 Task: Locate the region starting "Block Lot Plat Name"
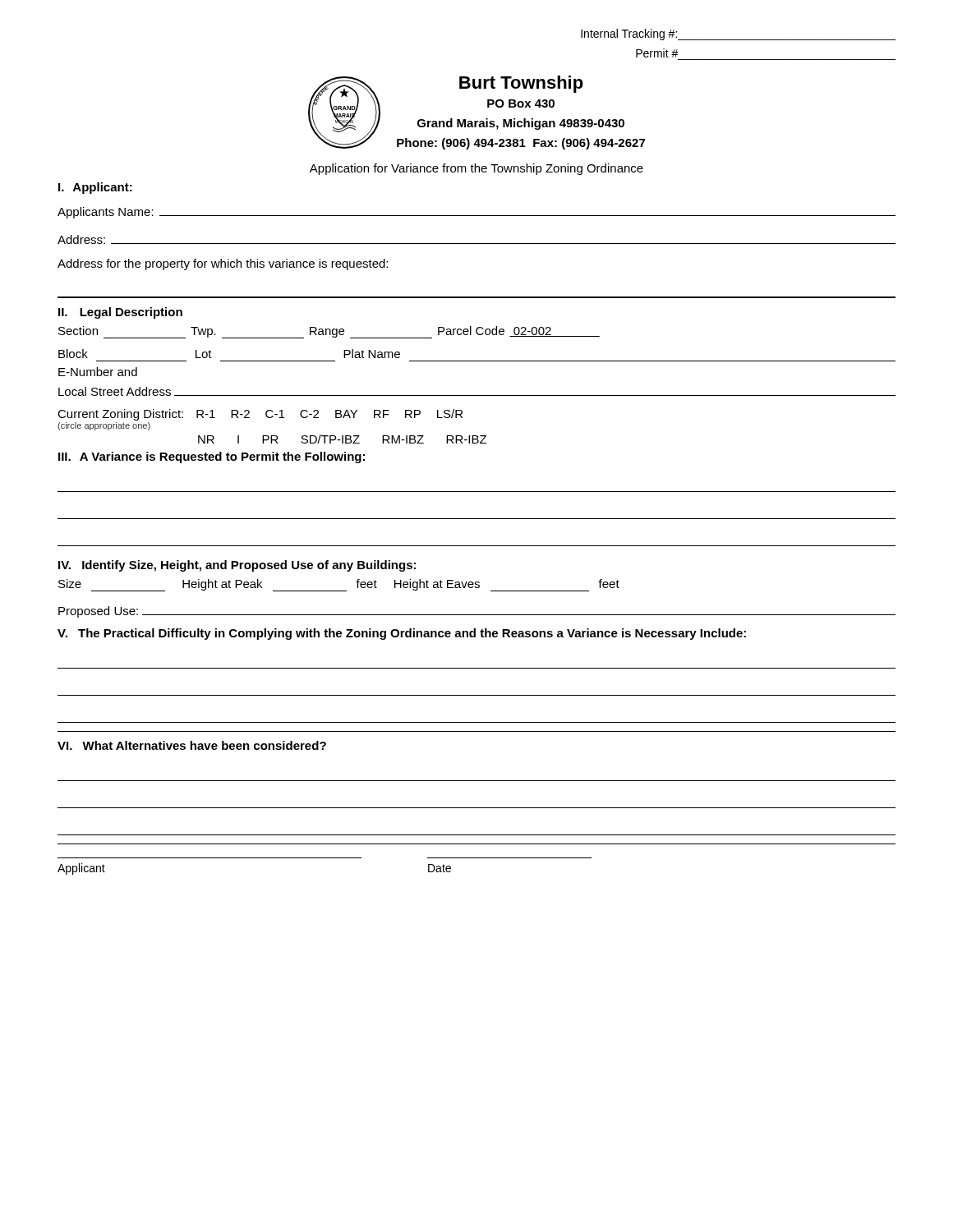point(476,354)
